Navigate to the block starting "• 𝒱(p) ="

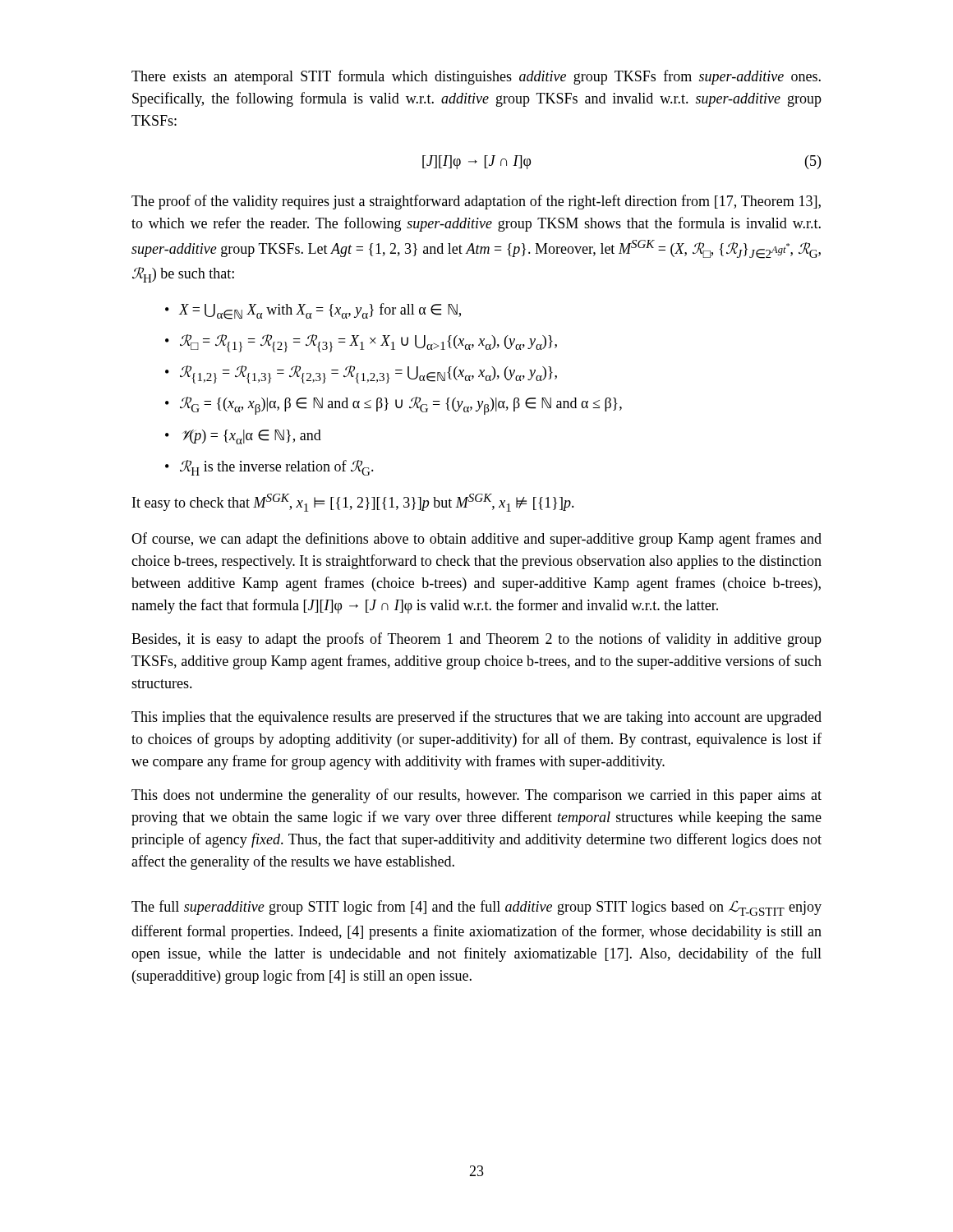pyautogui.click(x=243, y=437)
